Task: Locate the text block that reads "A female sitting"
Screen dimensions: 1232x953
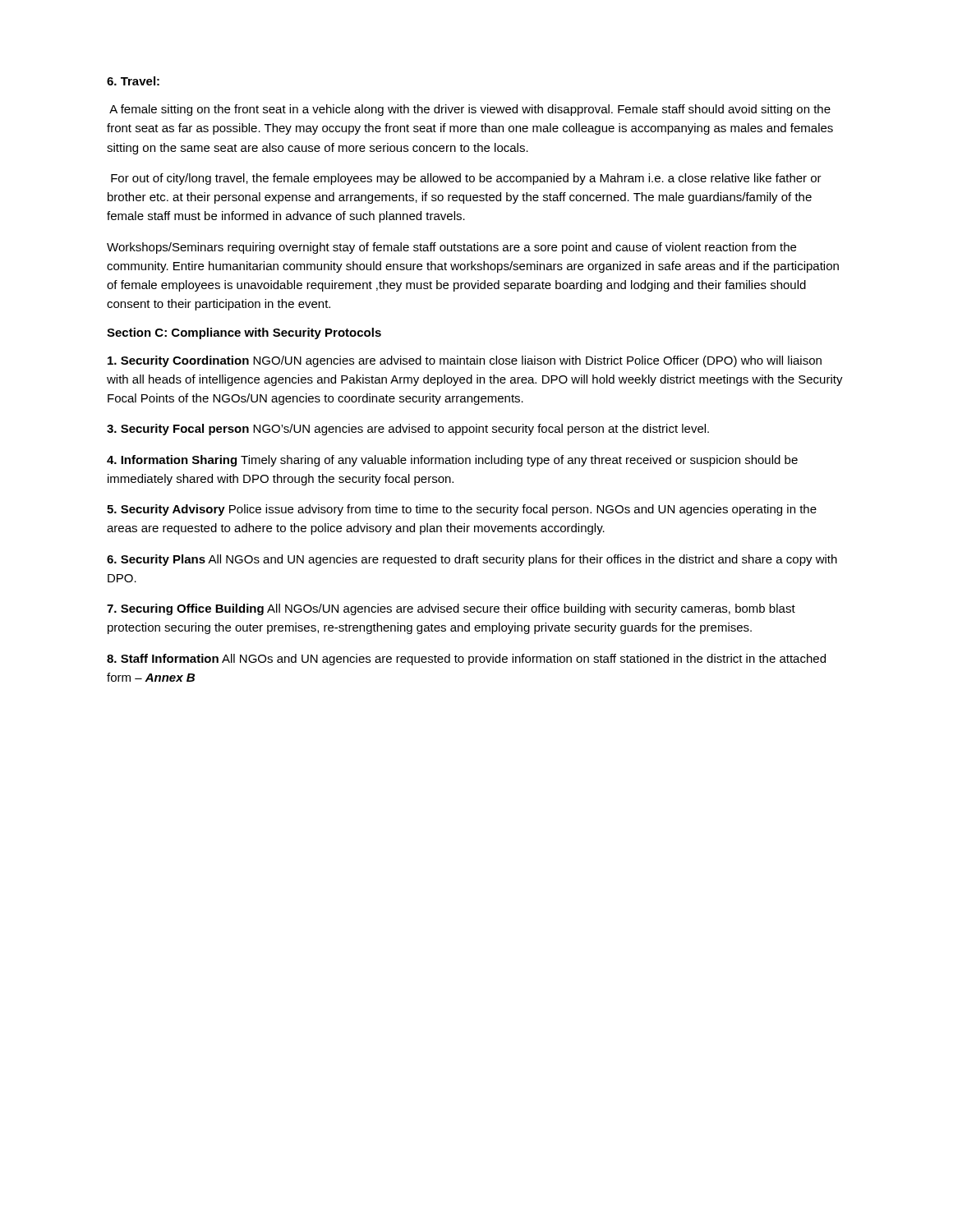Action: tap(470, 128)
